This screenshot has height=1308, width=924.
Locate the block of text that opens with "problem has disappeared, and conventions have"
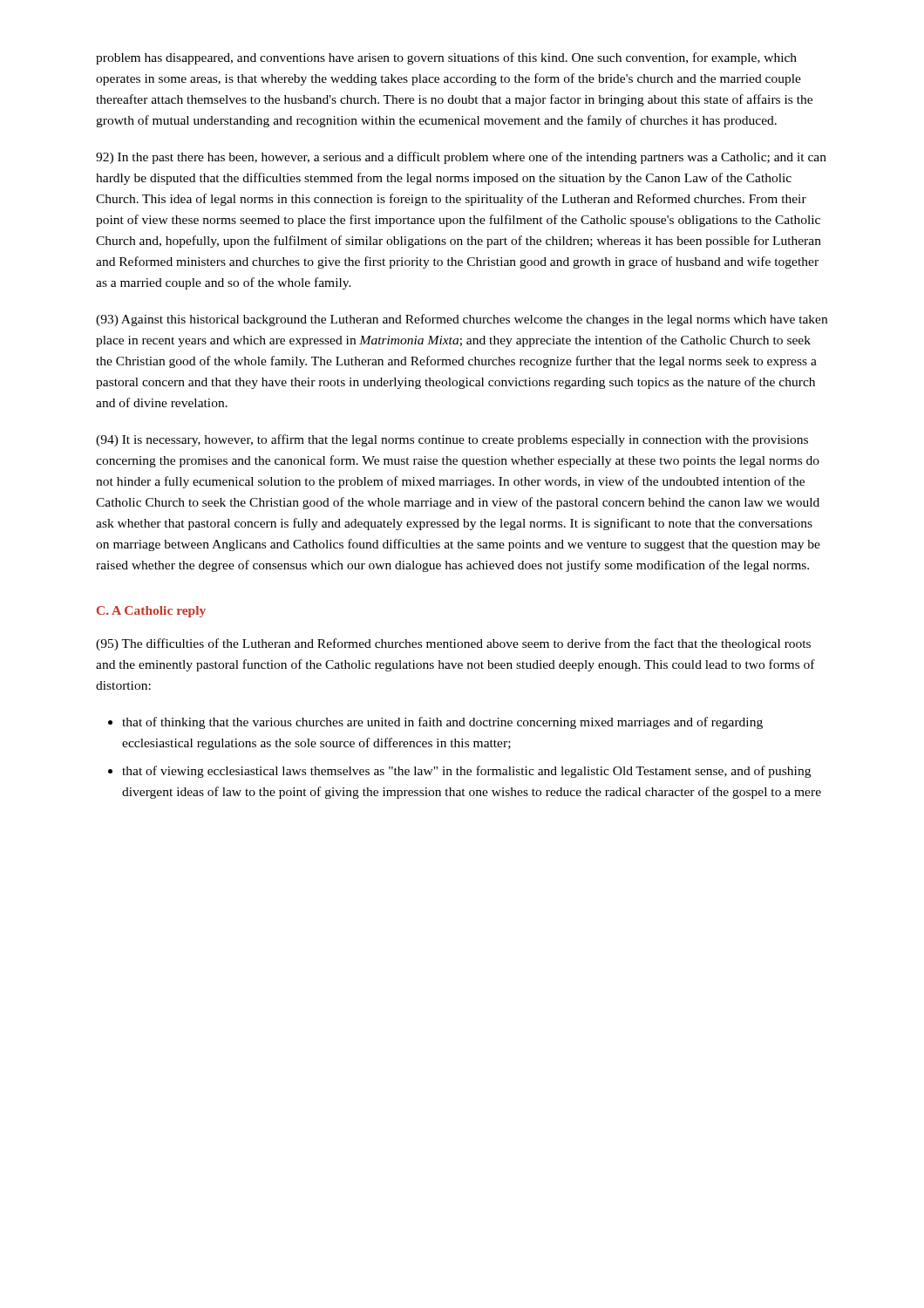tap(454, 89)
